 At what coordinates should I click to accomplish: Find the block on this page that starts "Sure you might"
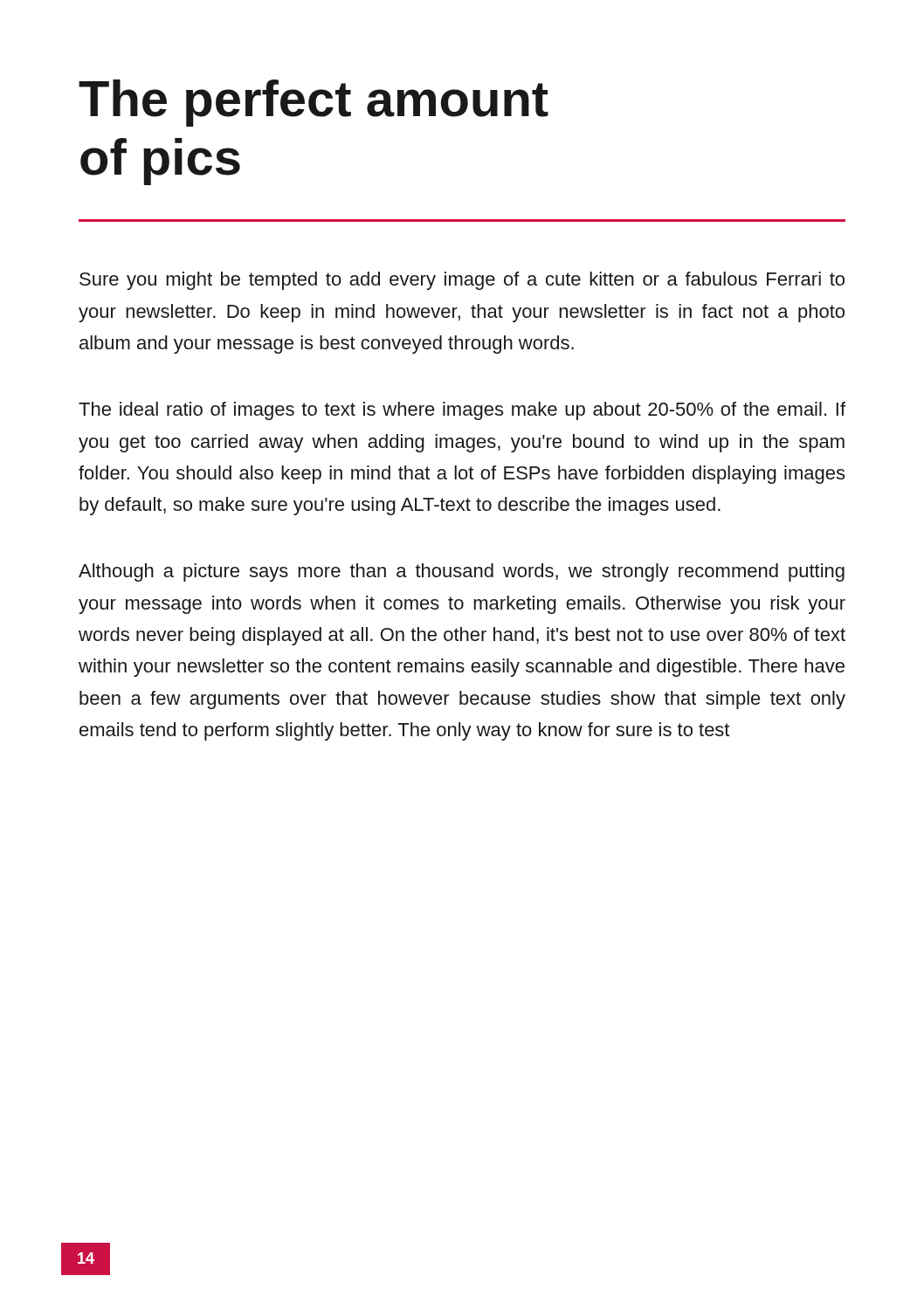tap(462, 311)
